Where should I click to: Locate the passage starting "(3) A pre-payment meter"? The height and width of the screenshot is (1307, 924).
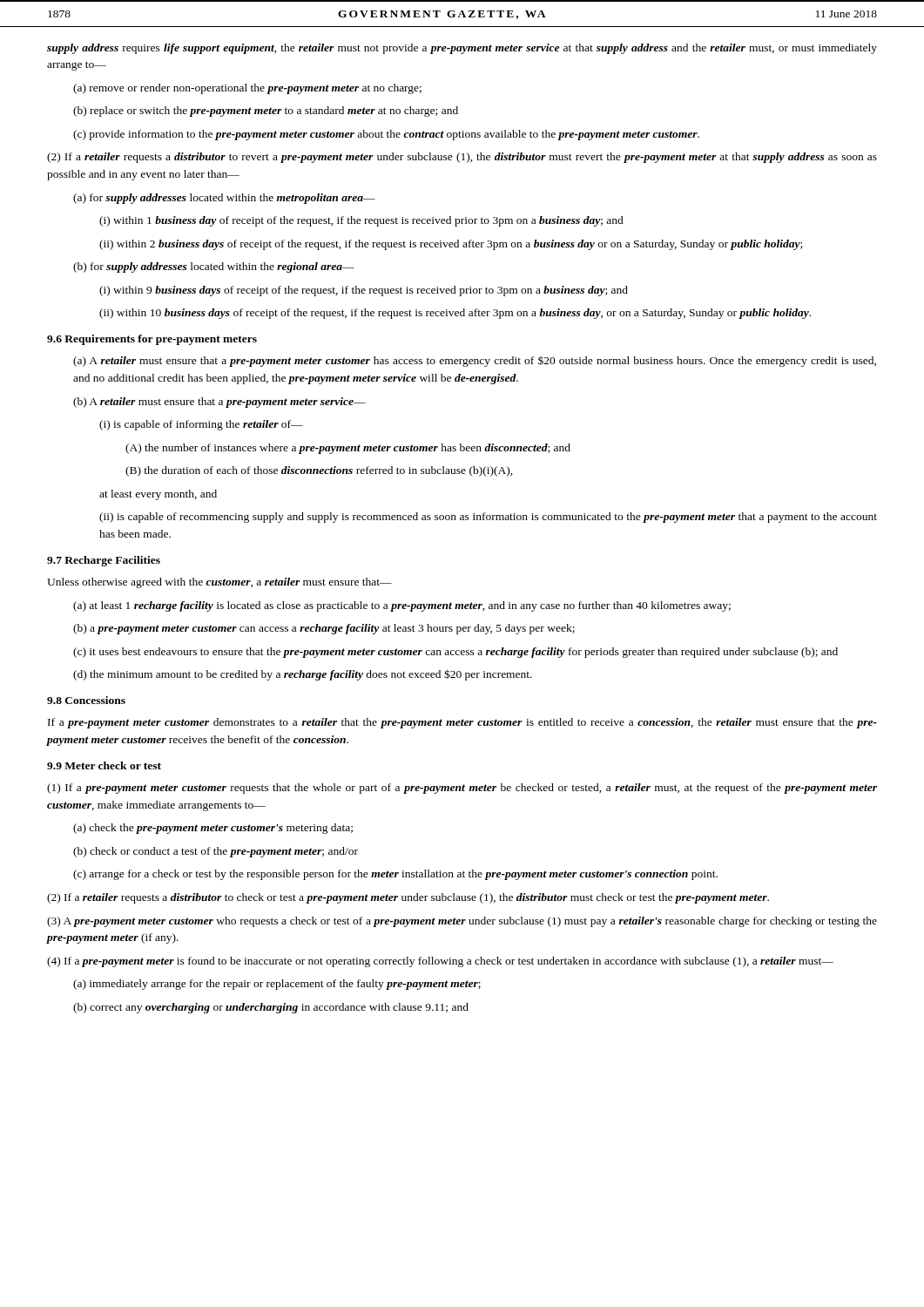pos(462,929)
